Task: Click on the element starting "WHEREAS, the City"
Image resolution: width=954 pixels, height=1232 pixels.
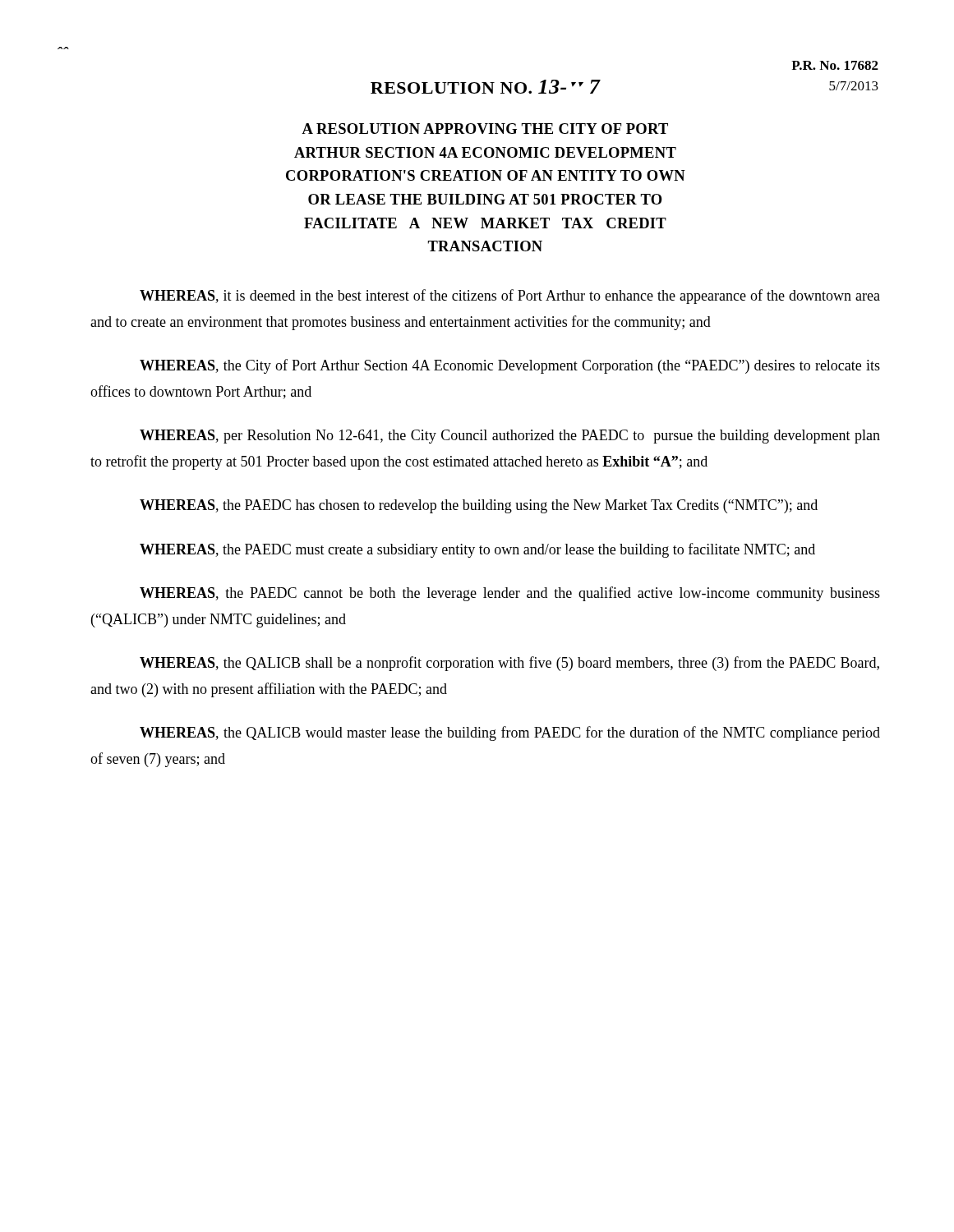Action: pos(485,378)
